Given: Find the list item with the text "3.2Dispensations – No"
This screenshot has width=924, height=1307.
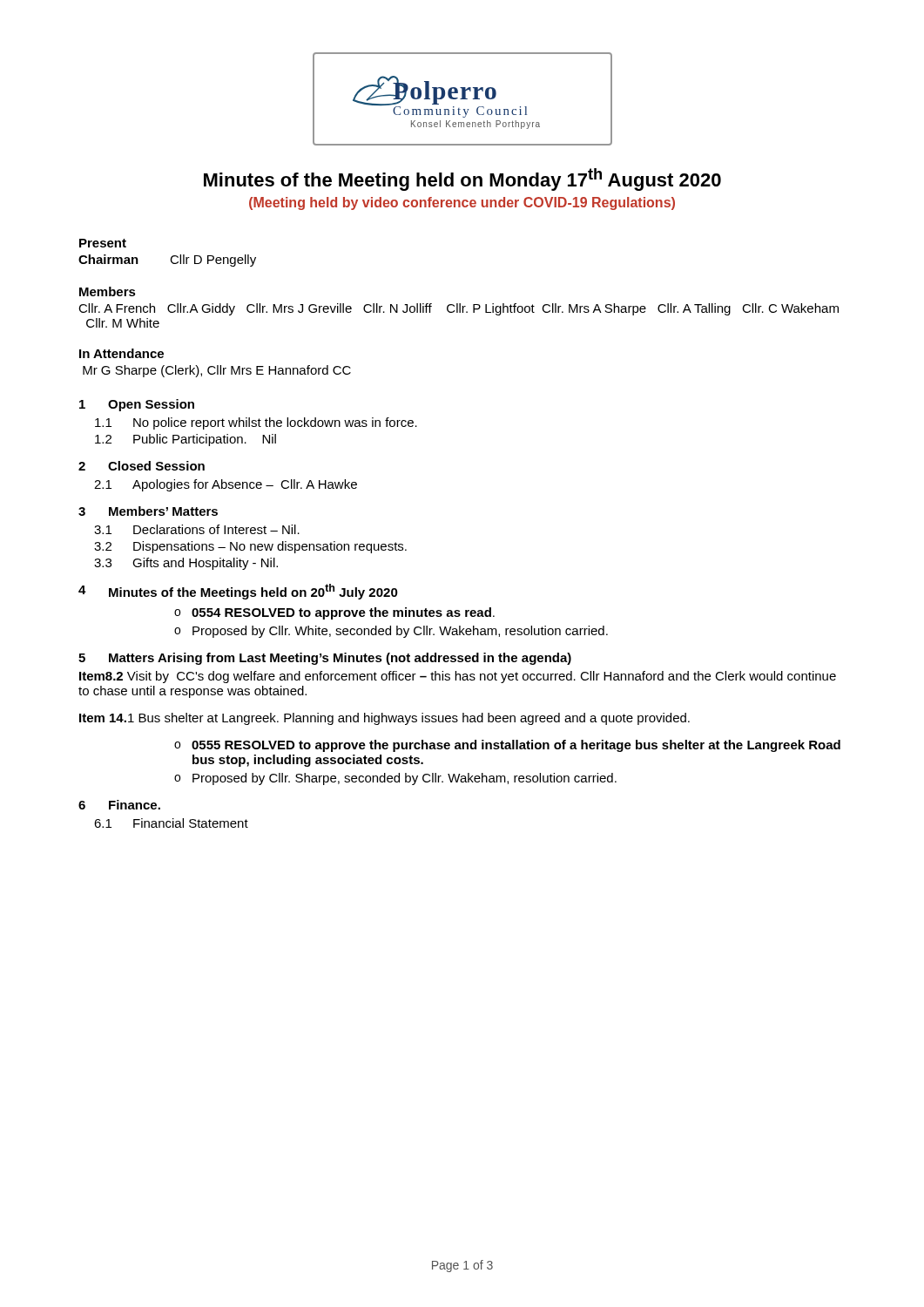Looking at the screenshot, I should [x=251, y=546].
